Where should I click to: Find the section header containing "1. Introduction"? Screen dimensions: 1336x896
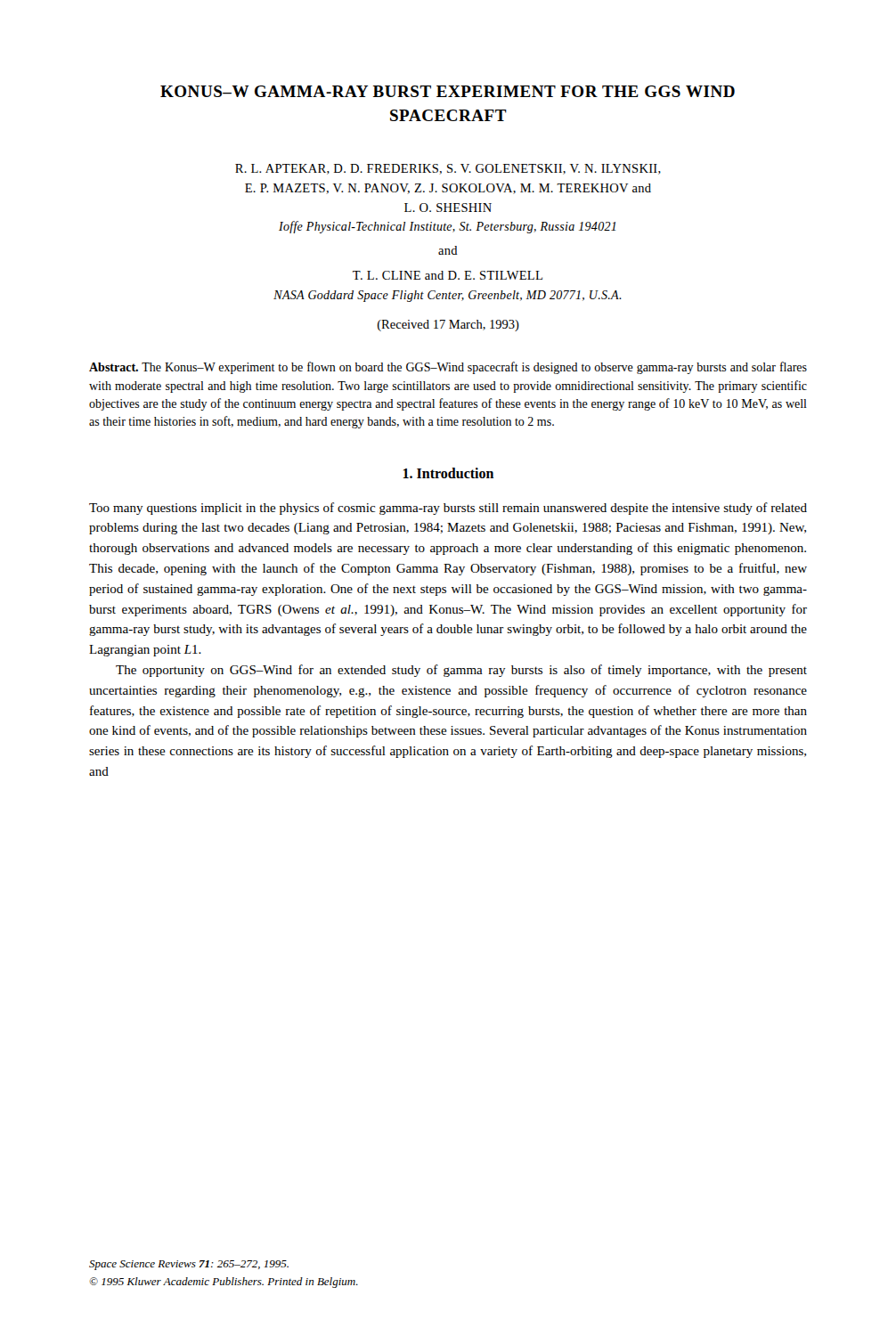tap(448, 473)
